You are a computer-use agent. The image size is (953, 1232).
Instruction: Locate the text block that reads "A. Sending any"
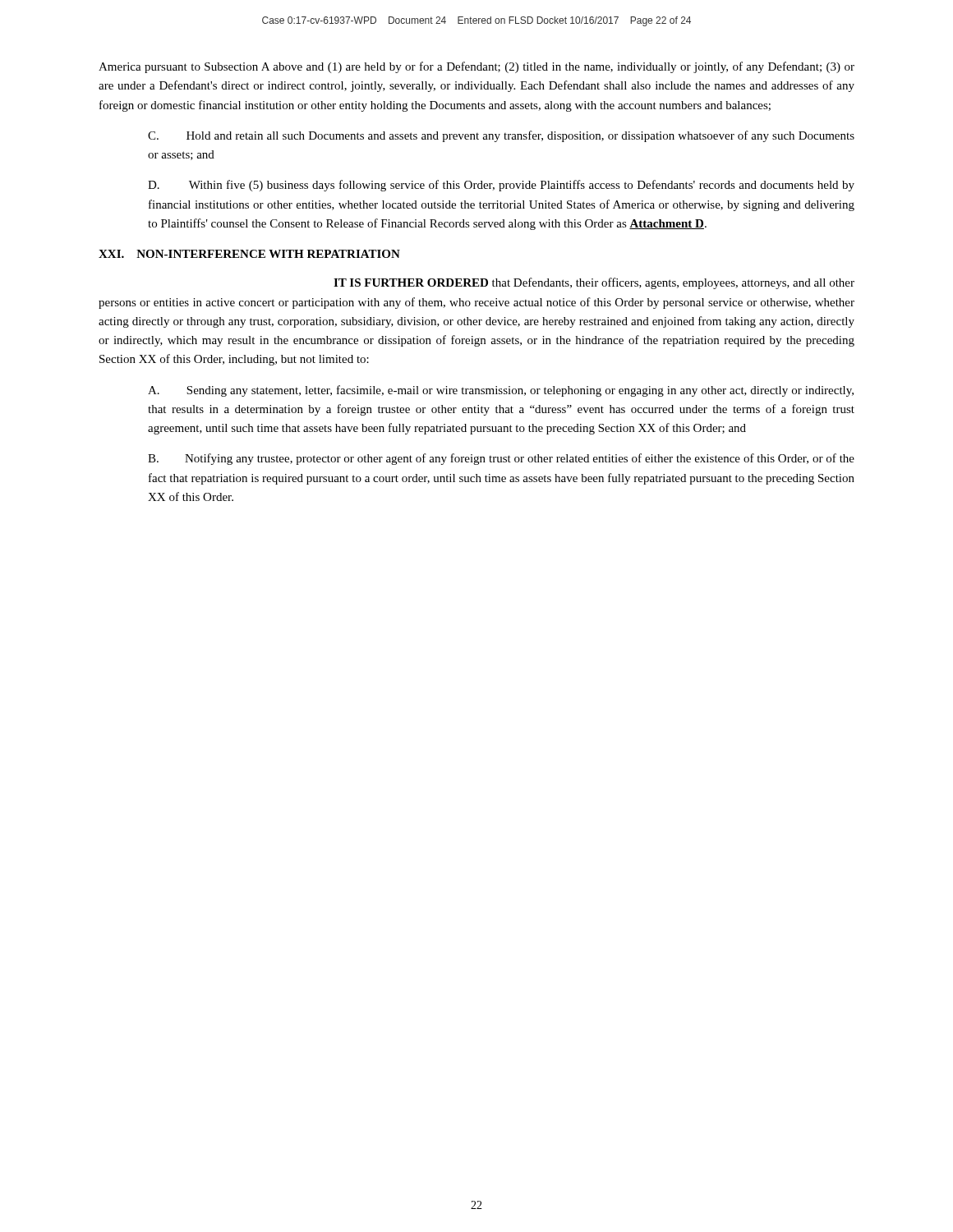[501, 409]
